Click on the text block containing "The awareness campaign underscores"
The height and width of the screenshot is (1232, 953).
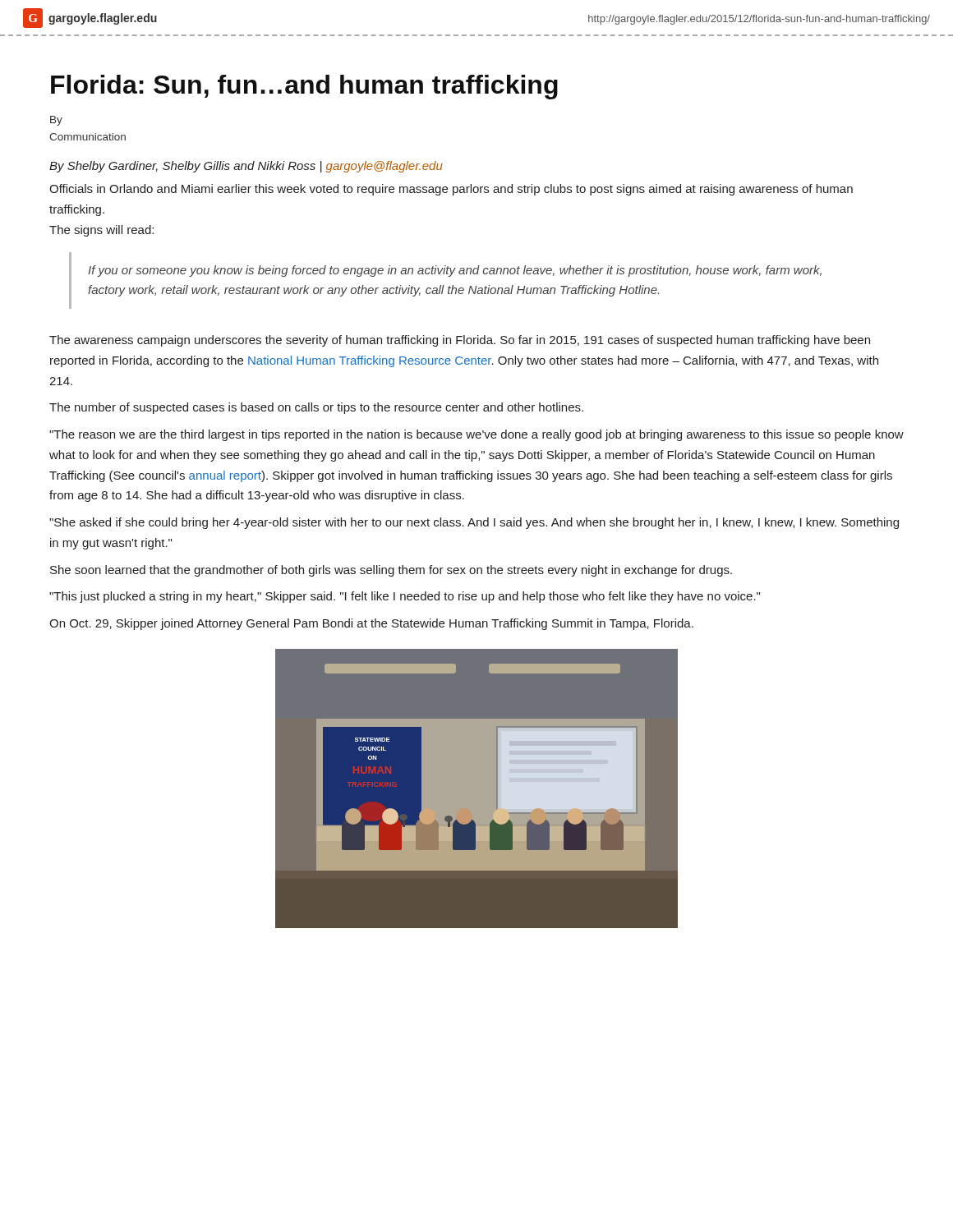click(464, 360)
